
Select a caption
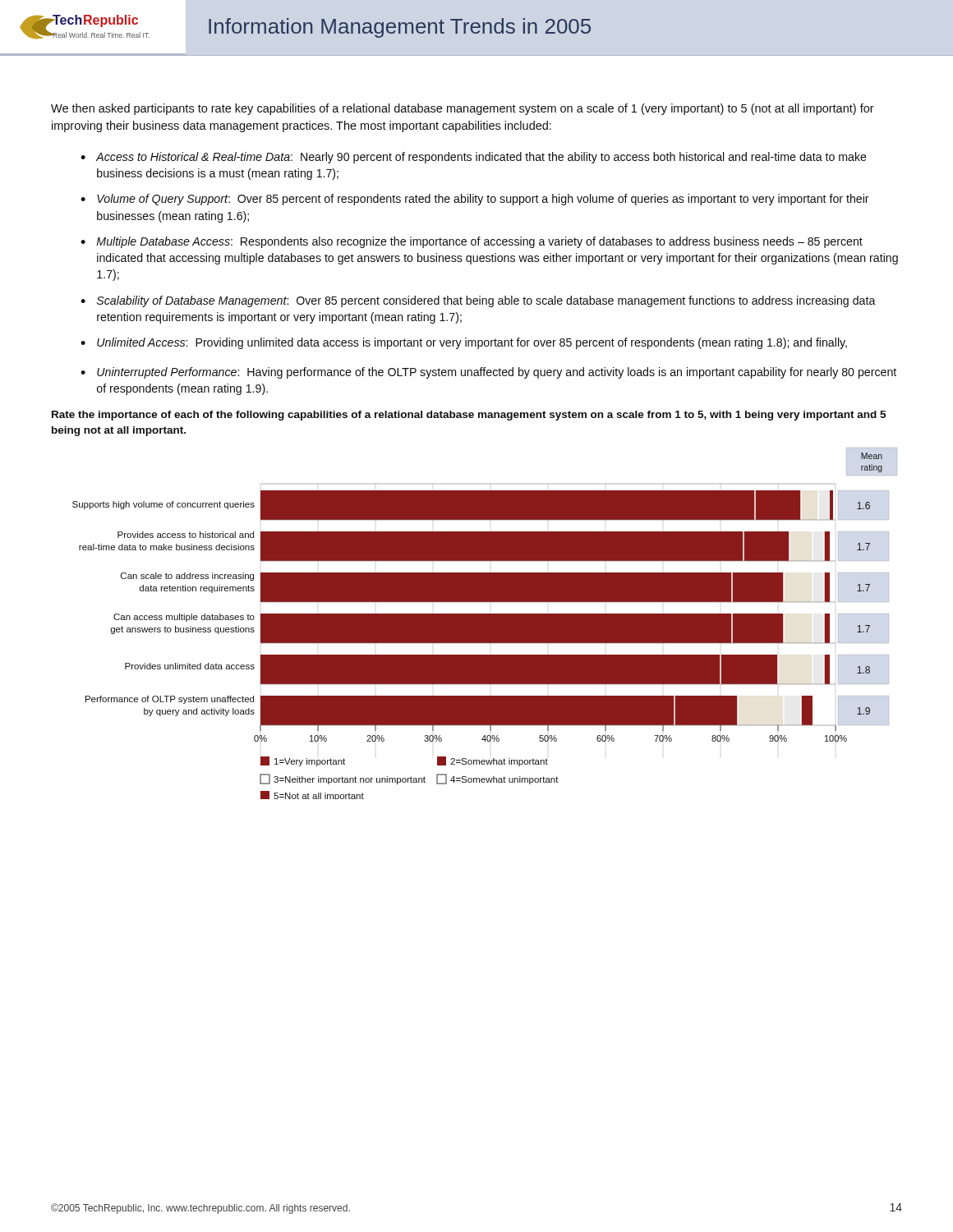click(x=468, y=422)
